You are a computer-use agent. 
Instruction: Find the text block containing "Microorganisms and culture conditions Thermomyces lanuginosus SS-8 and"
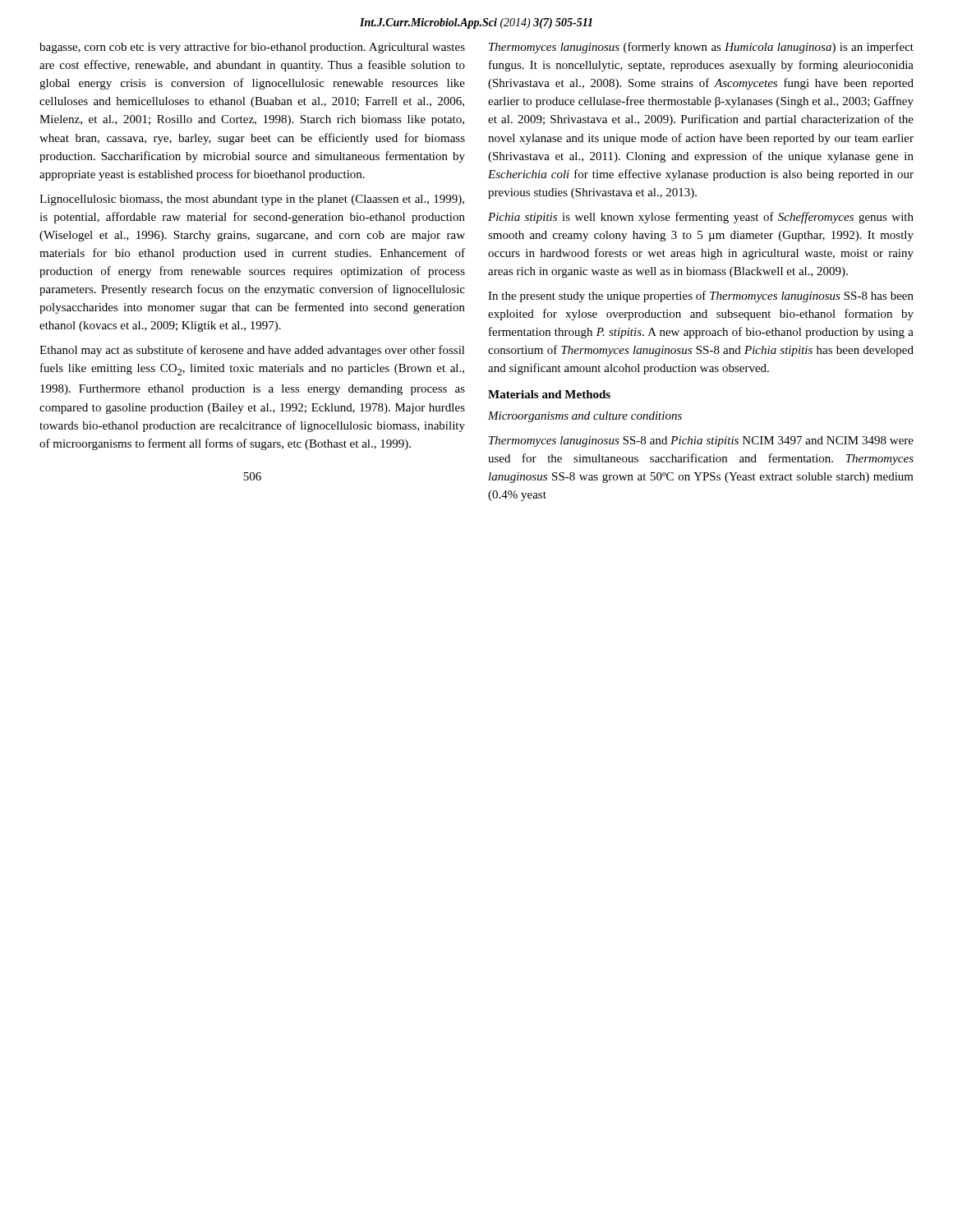[701, 455]
